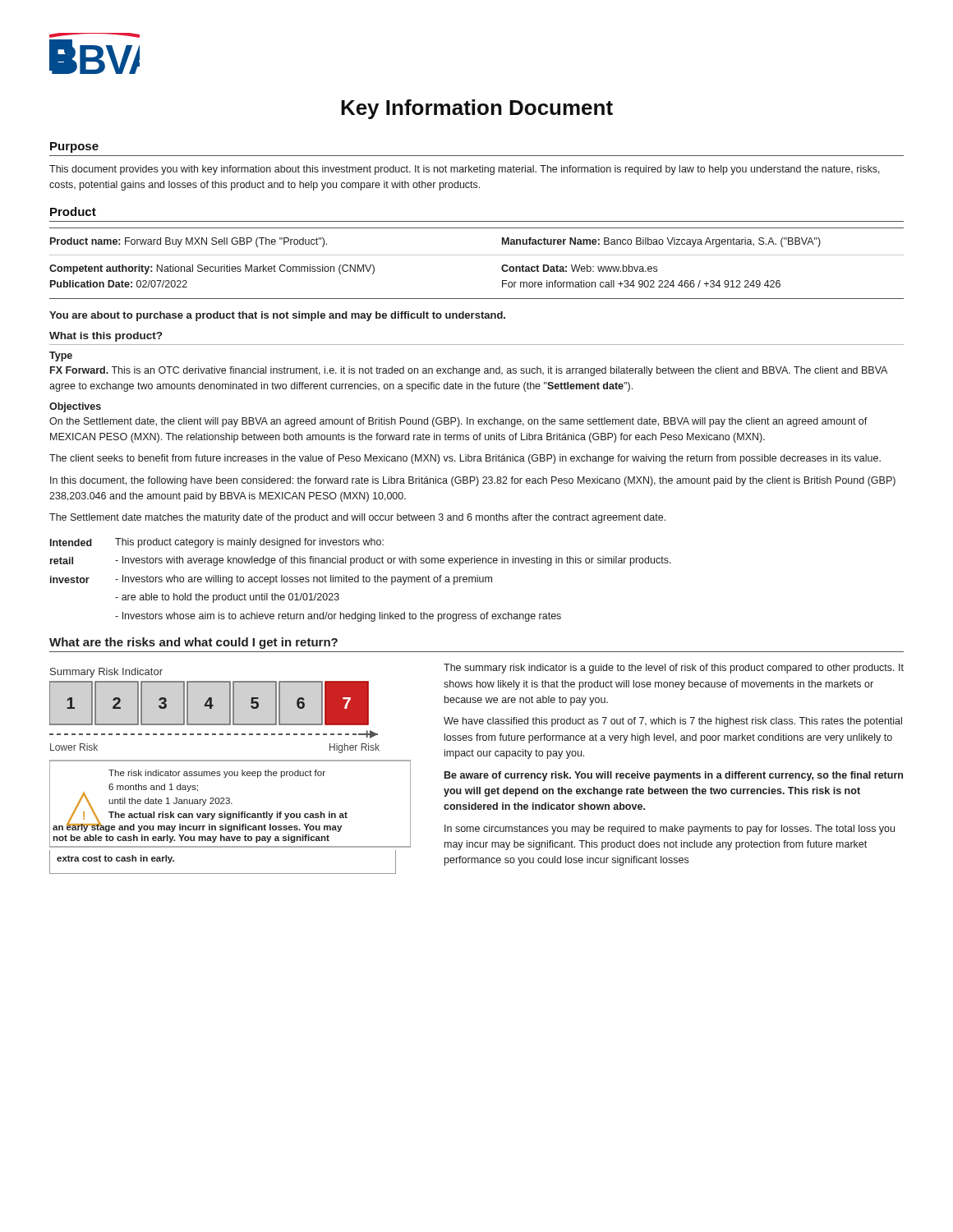Locate the block starting "You are about"
The width and height of the screenshot is (953, 1232).
pos(278,315)
